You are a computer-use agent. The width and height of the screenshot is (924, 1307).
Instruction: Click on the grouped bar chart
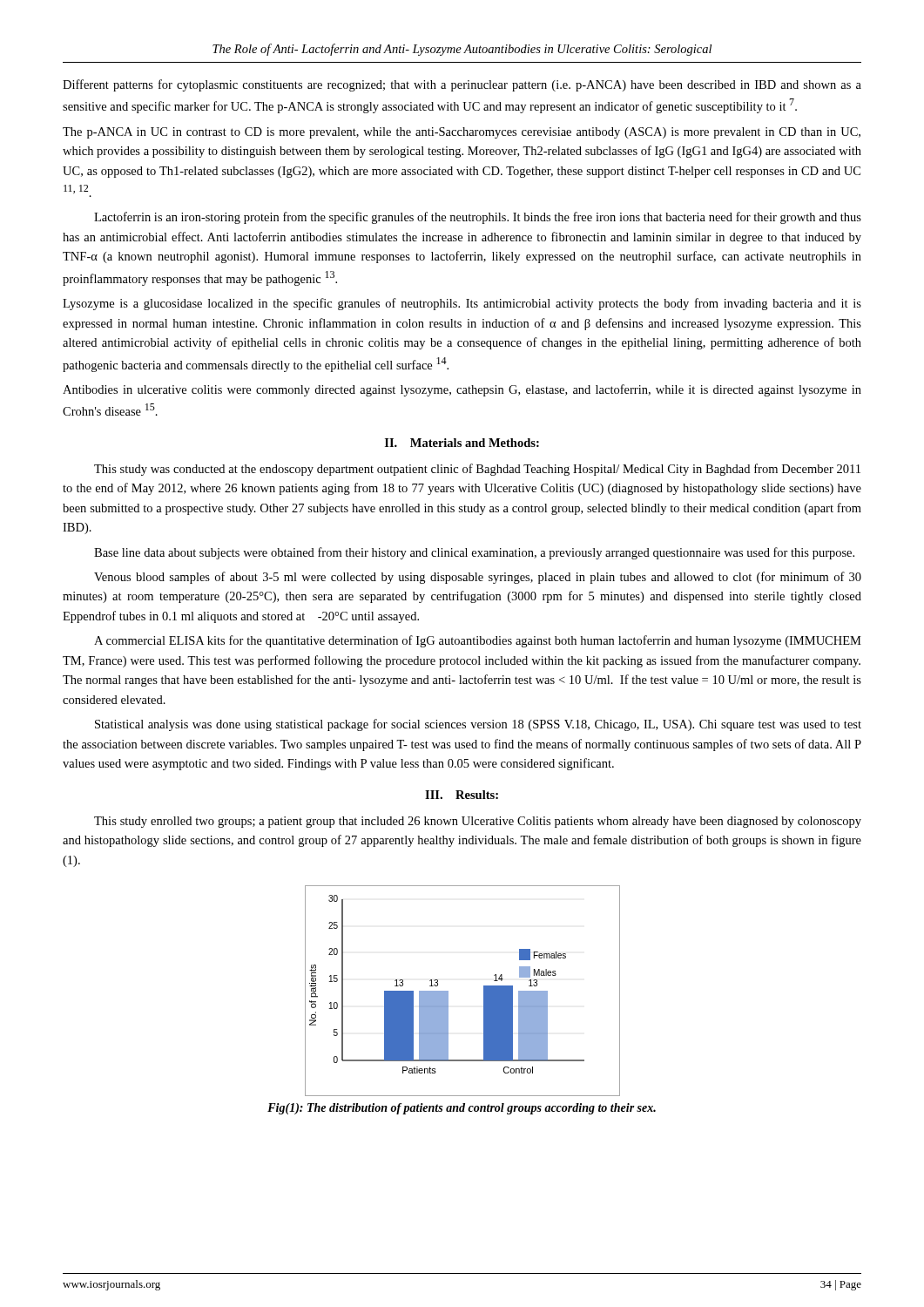[462, 991]
